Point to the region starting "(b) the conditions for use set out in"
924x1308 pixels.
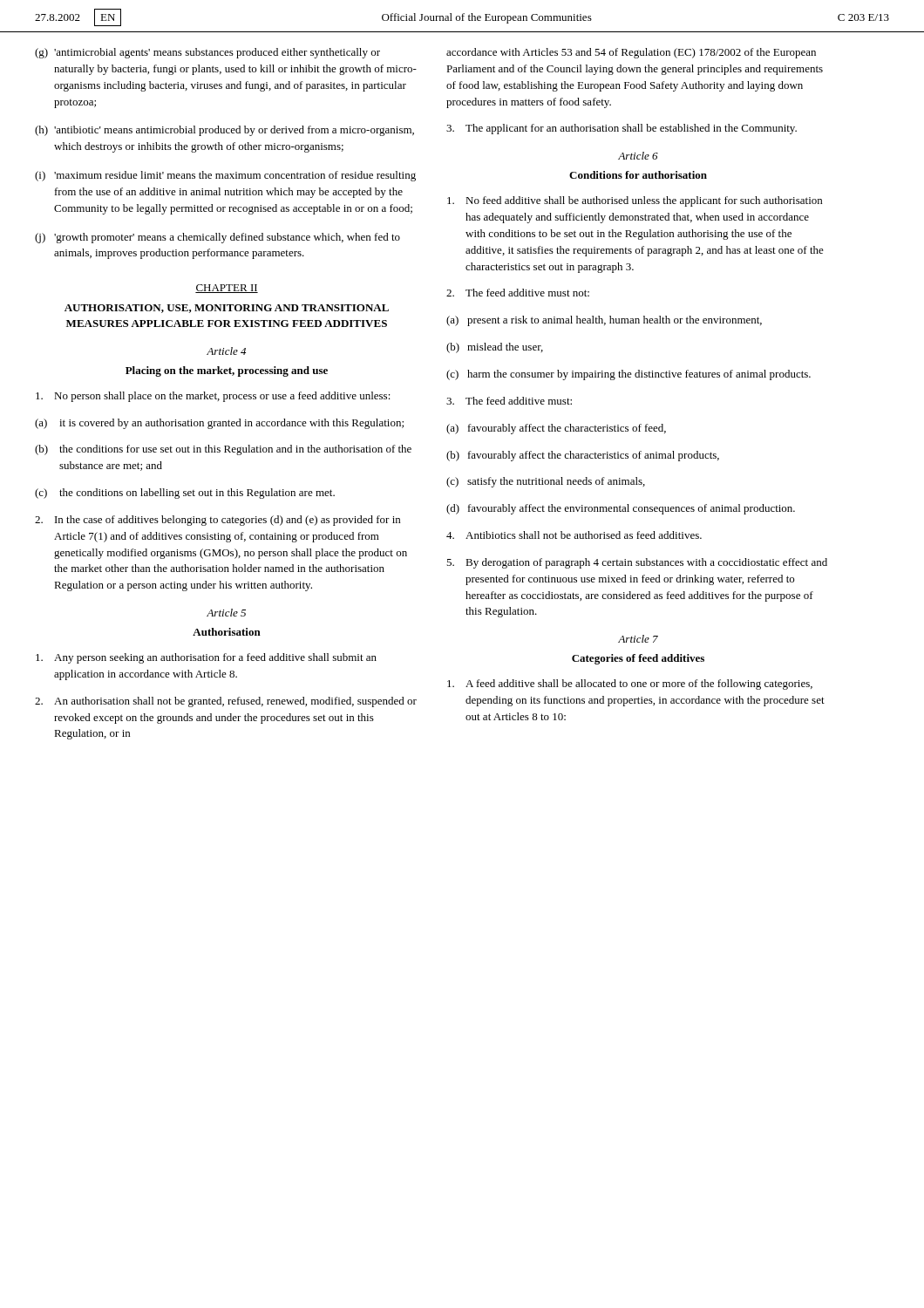(x=227, y=458)
